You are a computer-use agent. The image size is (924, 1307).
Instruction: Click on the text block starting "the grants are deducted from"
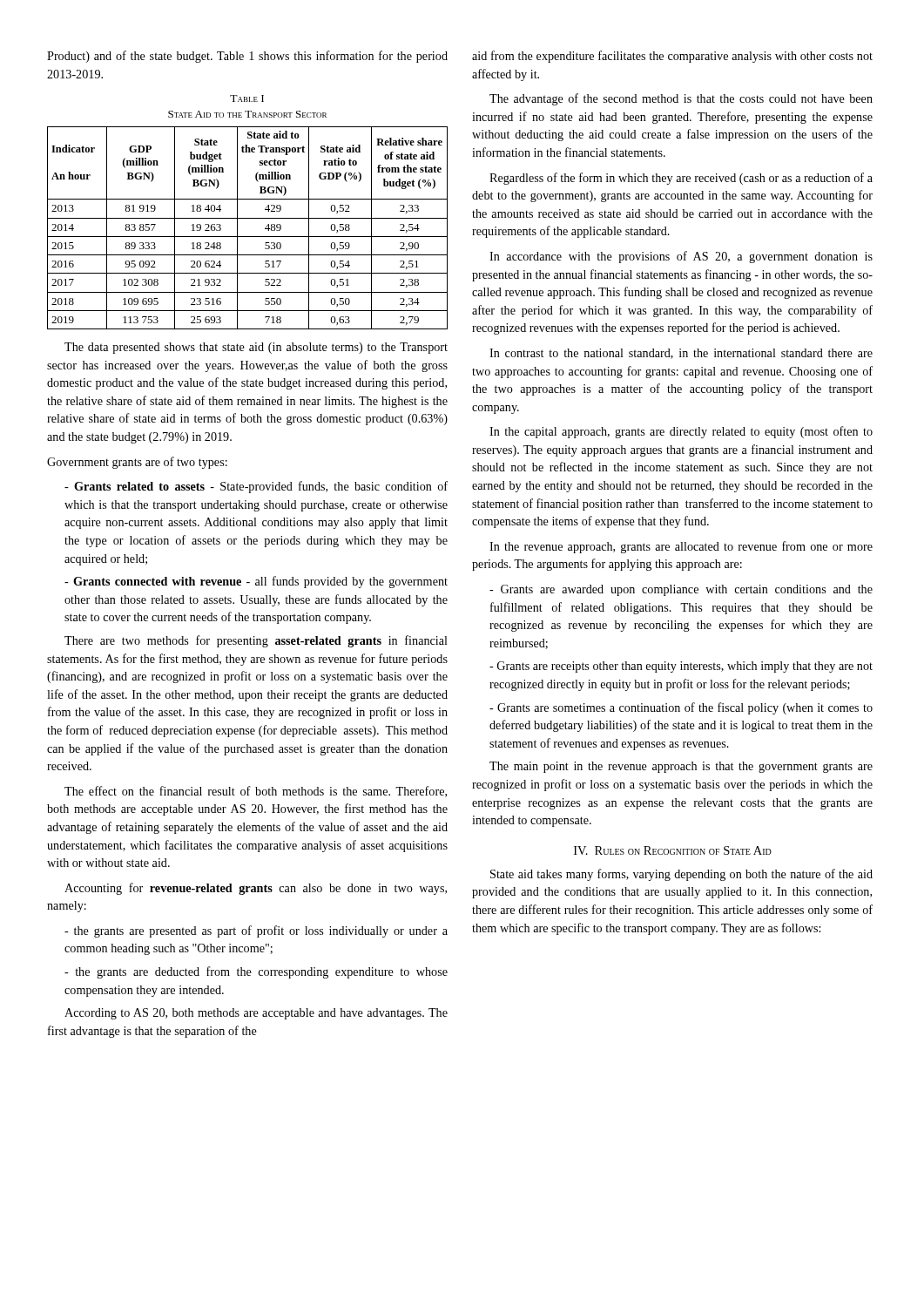pyautogui.click(x=256, y=981)
